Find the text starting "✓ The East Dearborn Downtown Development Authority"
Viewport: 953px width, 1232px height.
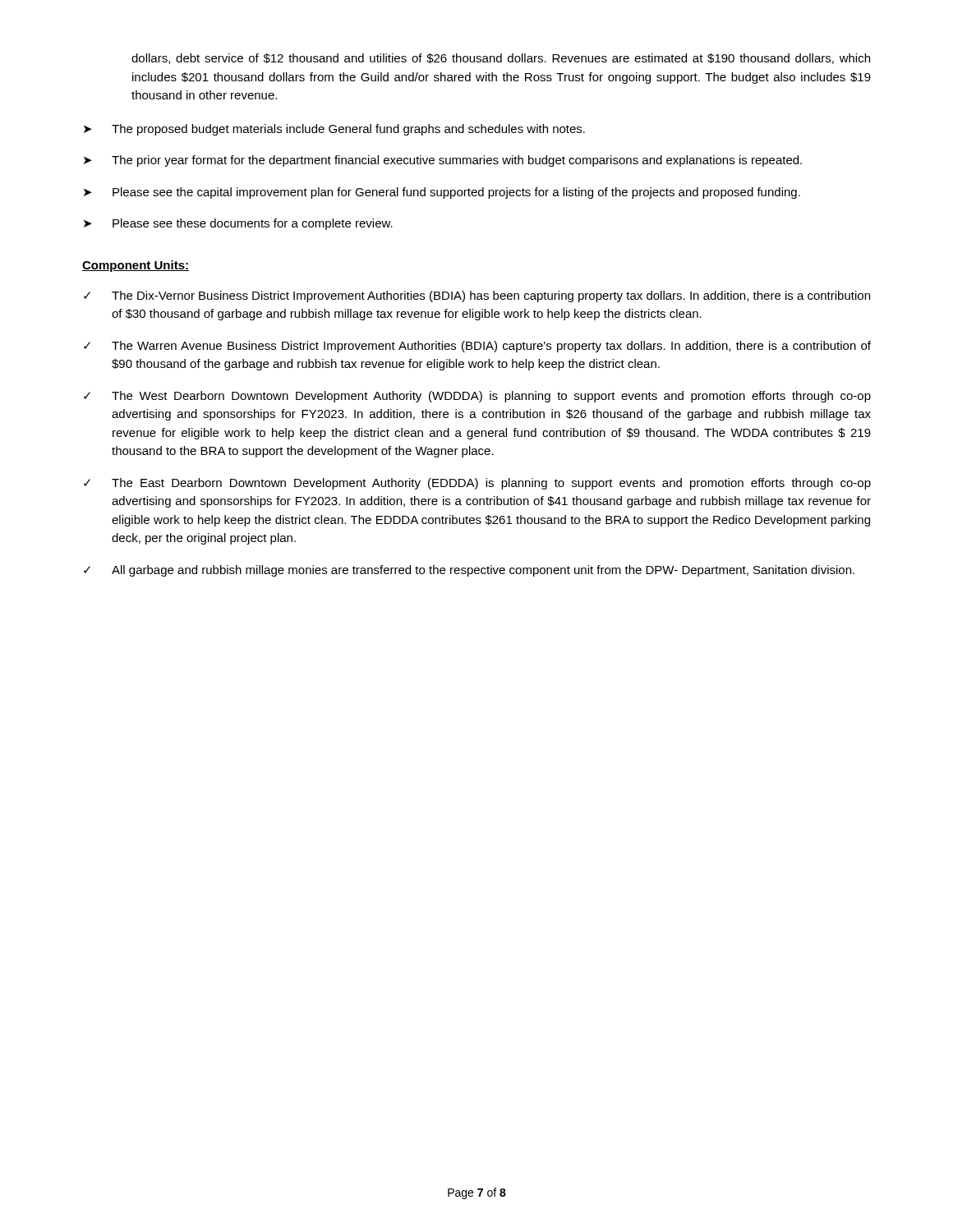[476, 510]
